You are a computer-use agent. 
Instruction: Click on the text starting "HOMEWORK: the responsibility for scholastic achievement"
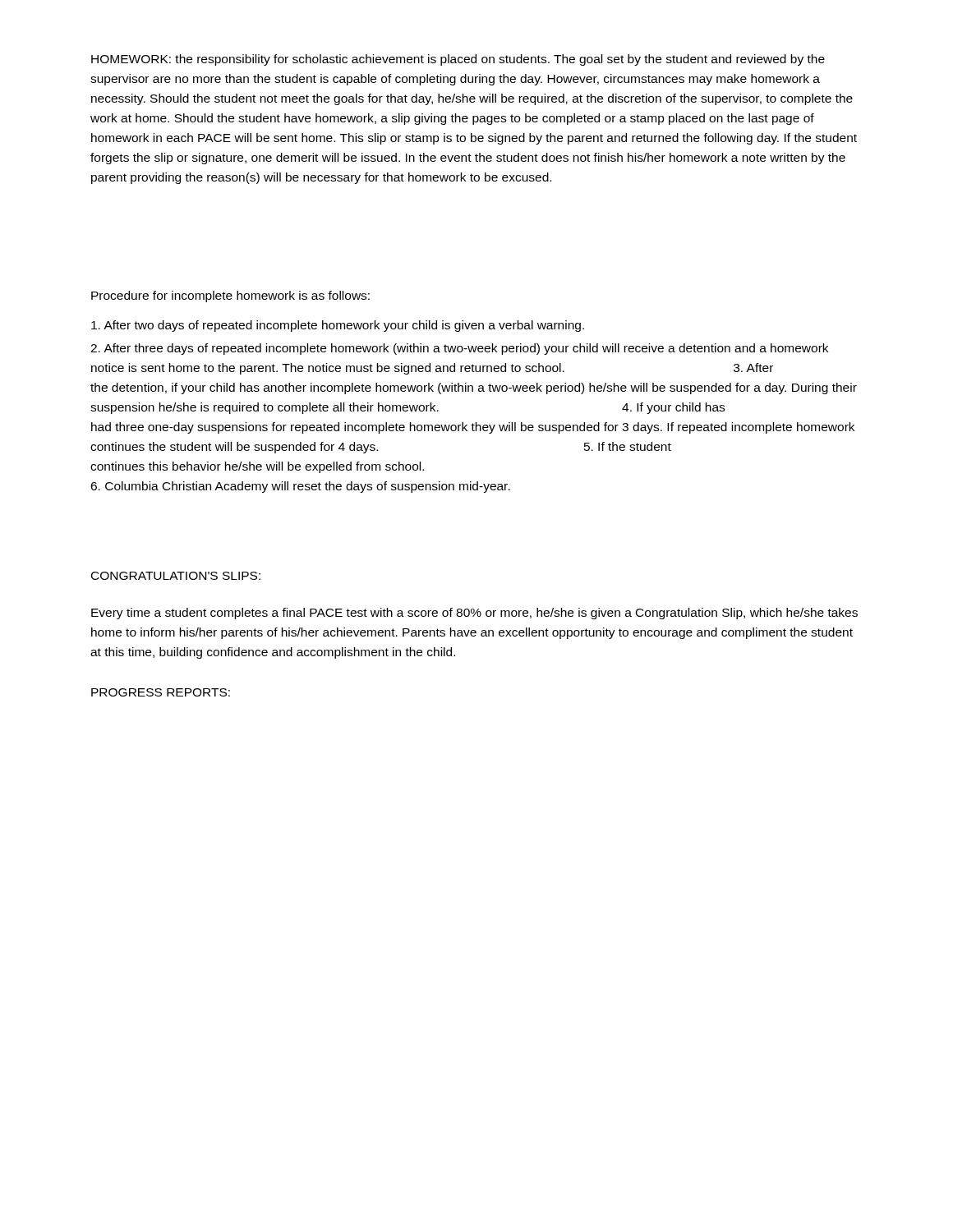click(474, 118)
